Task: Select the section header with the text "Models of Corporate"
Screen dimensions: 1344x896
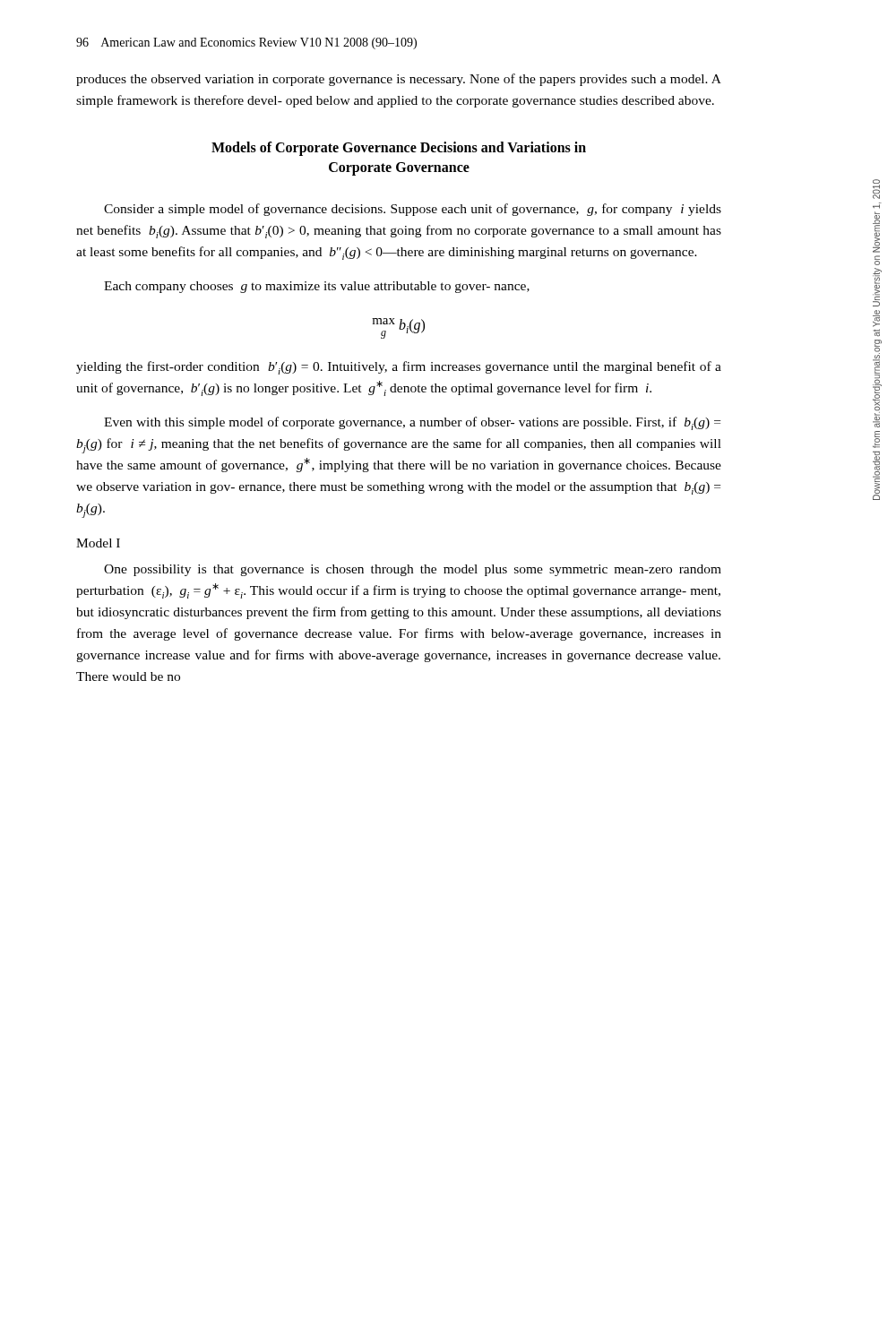Action: click(x=399, y=157)
